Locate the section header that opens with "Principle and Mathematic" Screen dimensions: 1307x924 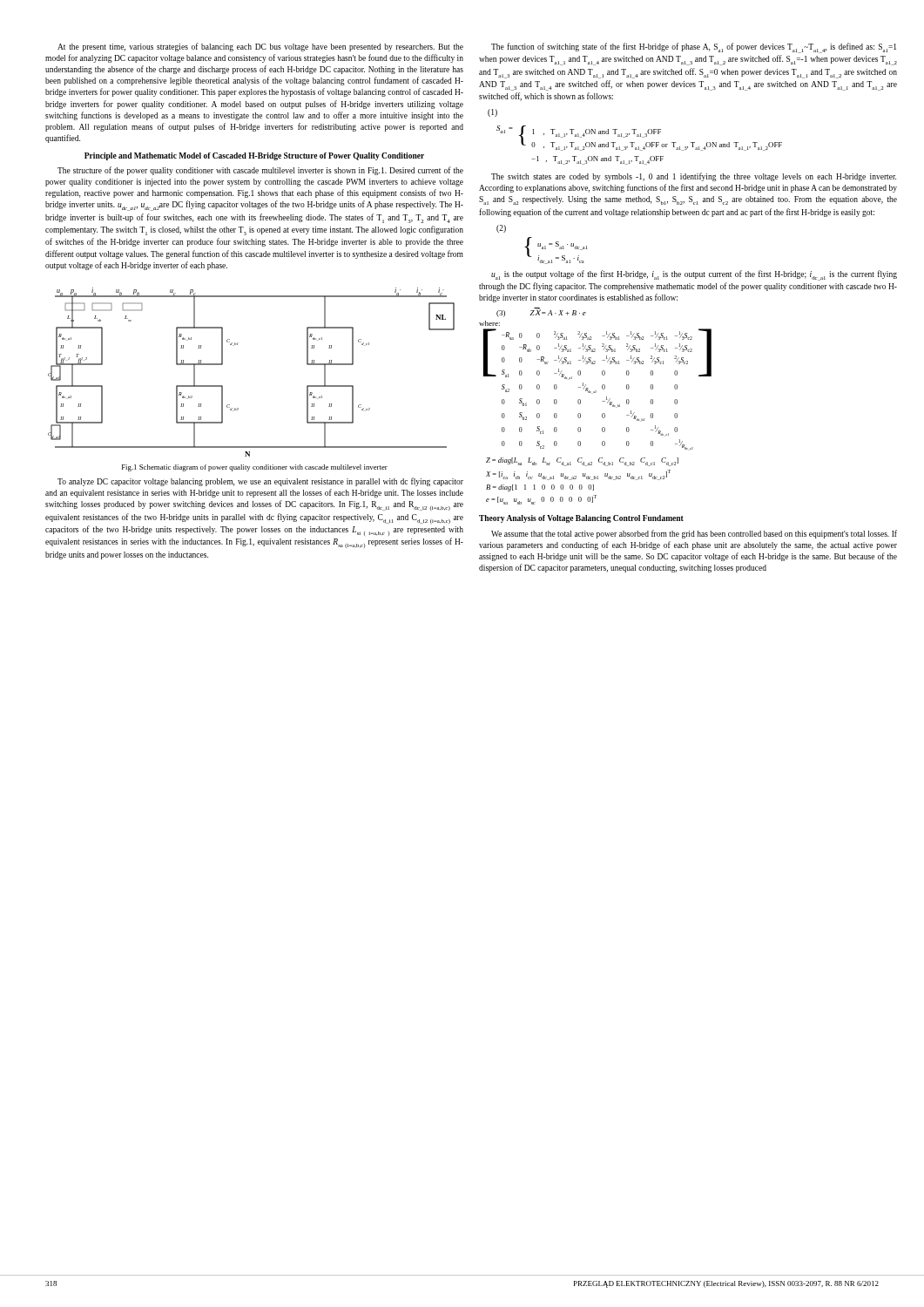[x=254, y=156]
